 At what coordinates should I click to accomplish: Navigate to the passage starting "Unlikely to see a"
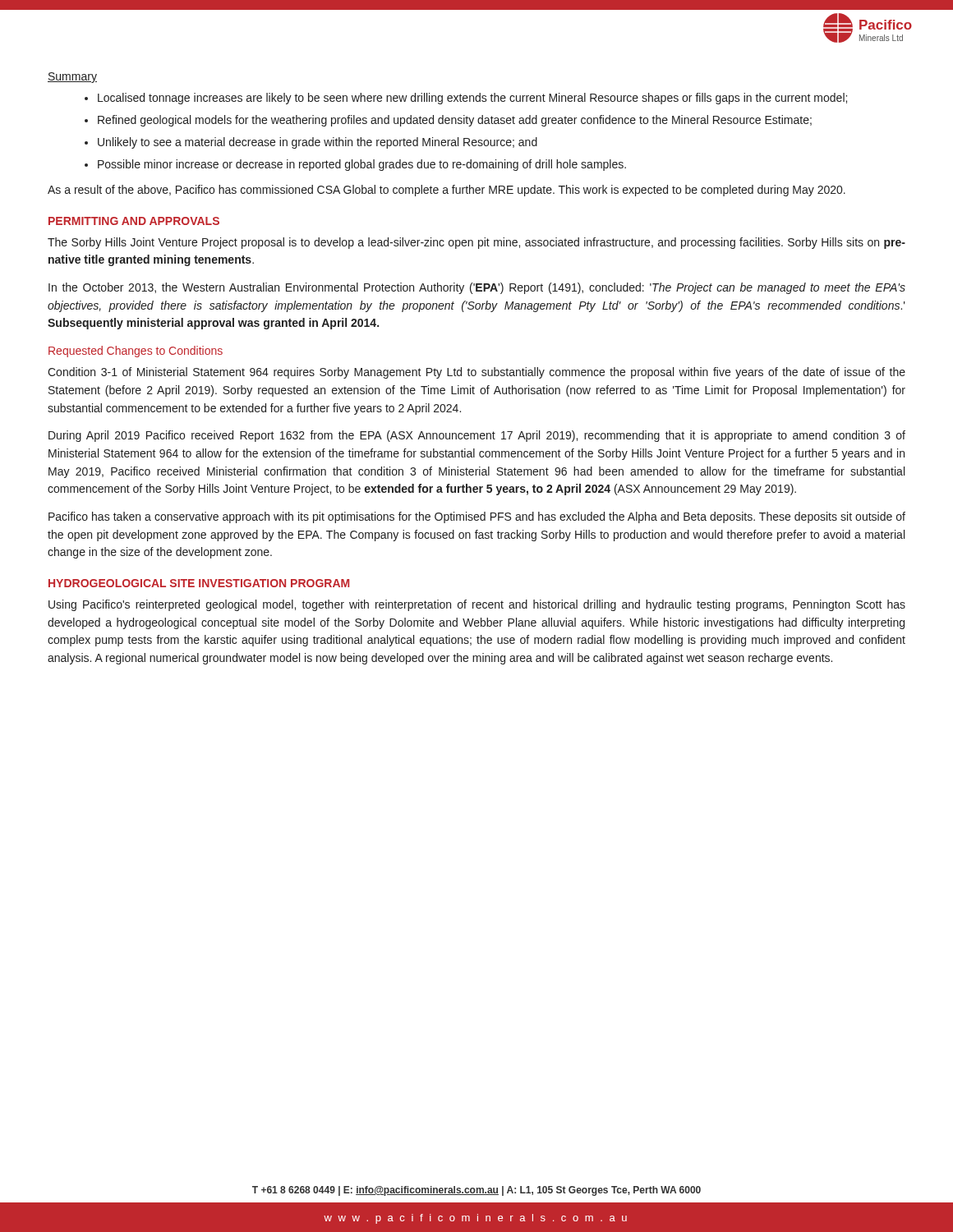[x=317, y=142]
